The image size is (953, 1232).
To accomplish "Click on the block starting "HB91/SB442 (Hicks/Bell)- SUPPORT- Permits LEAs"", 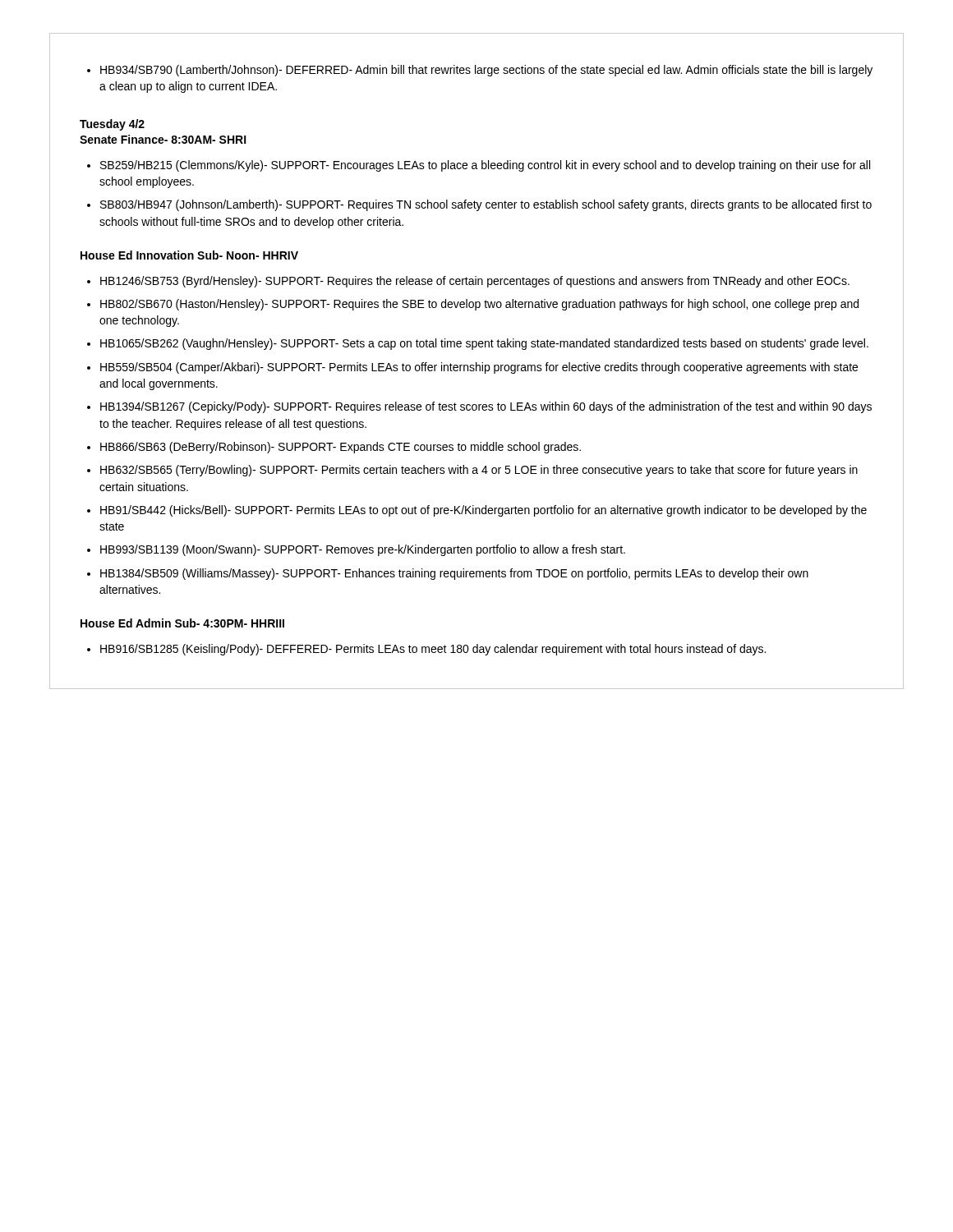I will tap(476, 518).
